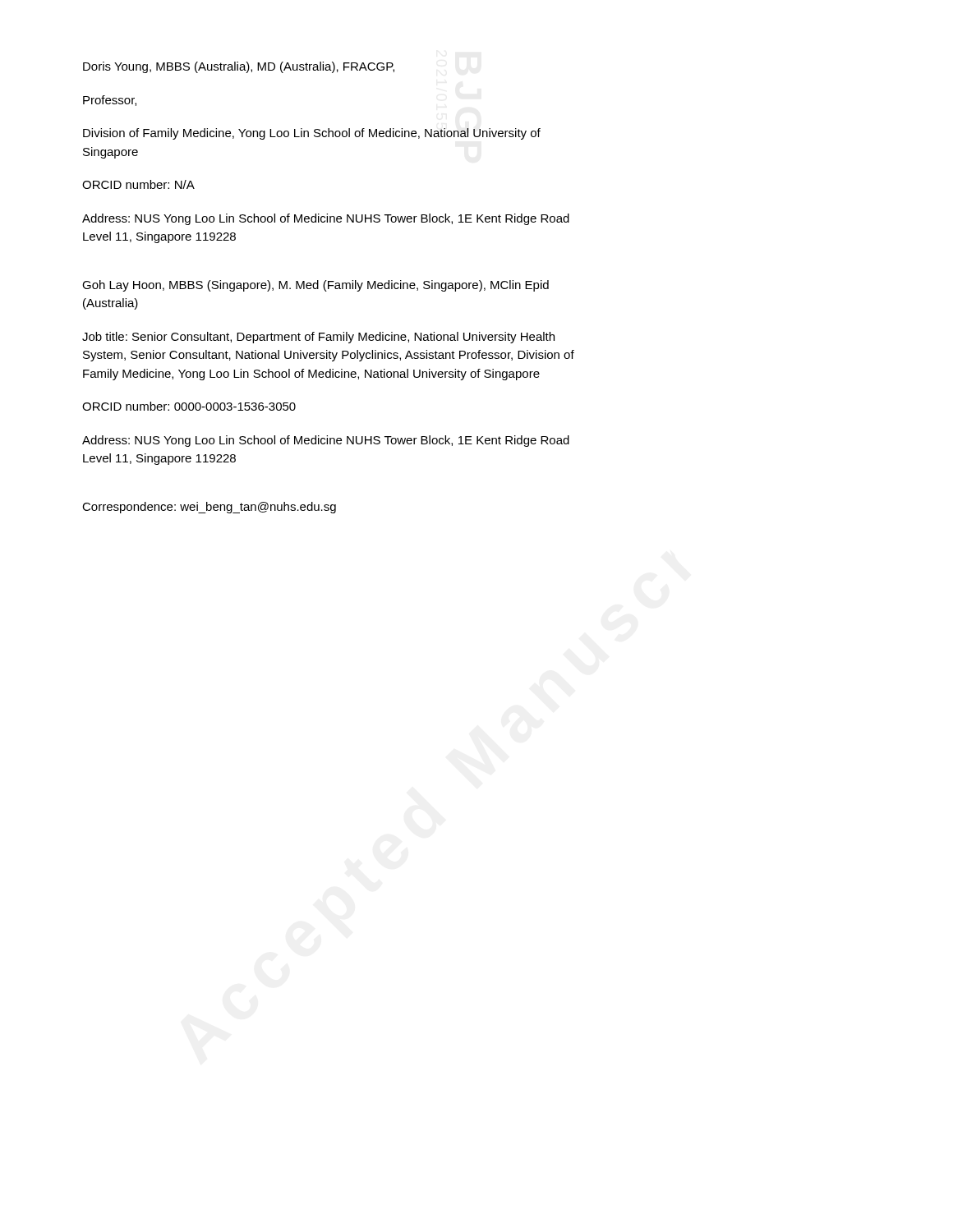This screenshot has width=953, height=1232.
Task: Locate the block of text that opens with "Division of Family Medicine, Yong Loo Lin School"
Action: pos(311,142)
